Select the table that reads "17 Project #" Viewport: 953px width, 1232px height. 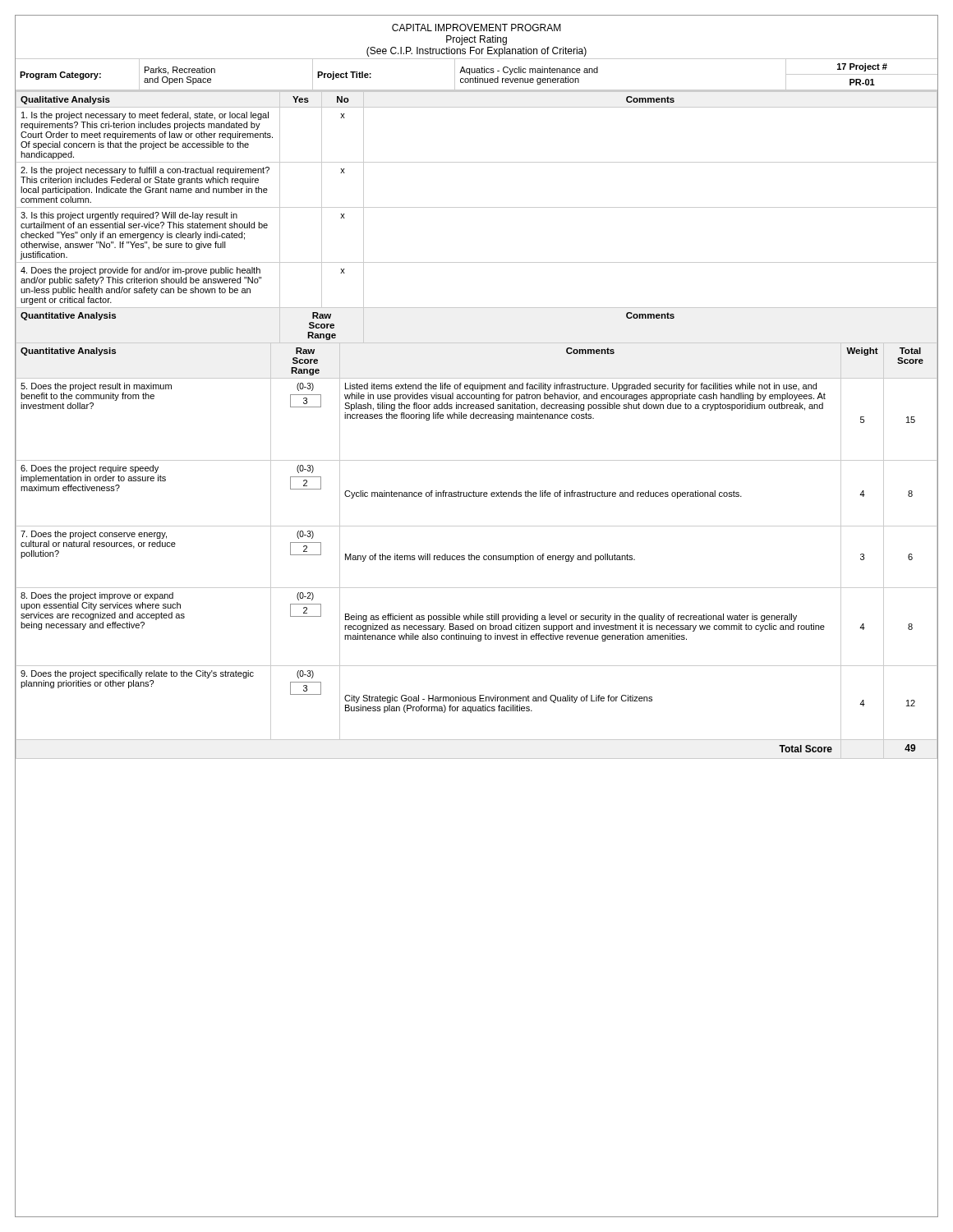pyautogui.click(x=476, y=75)
